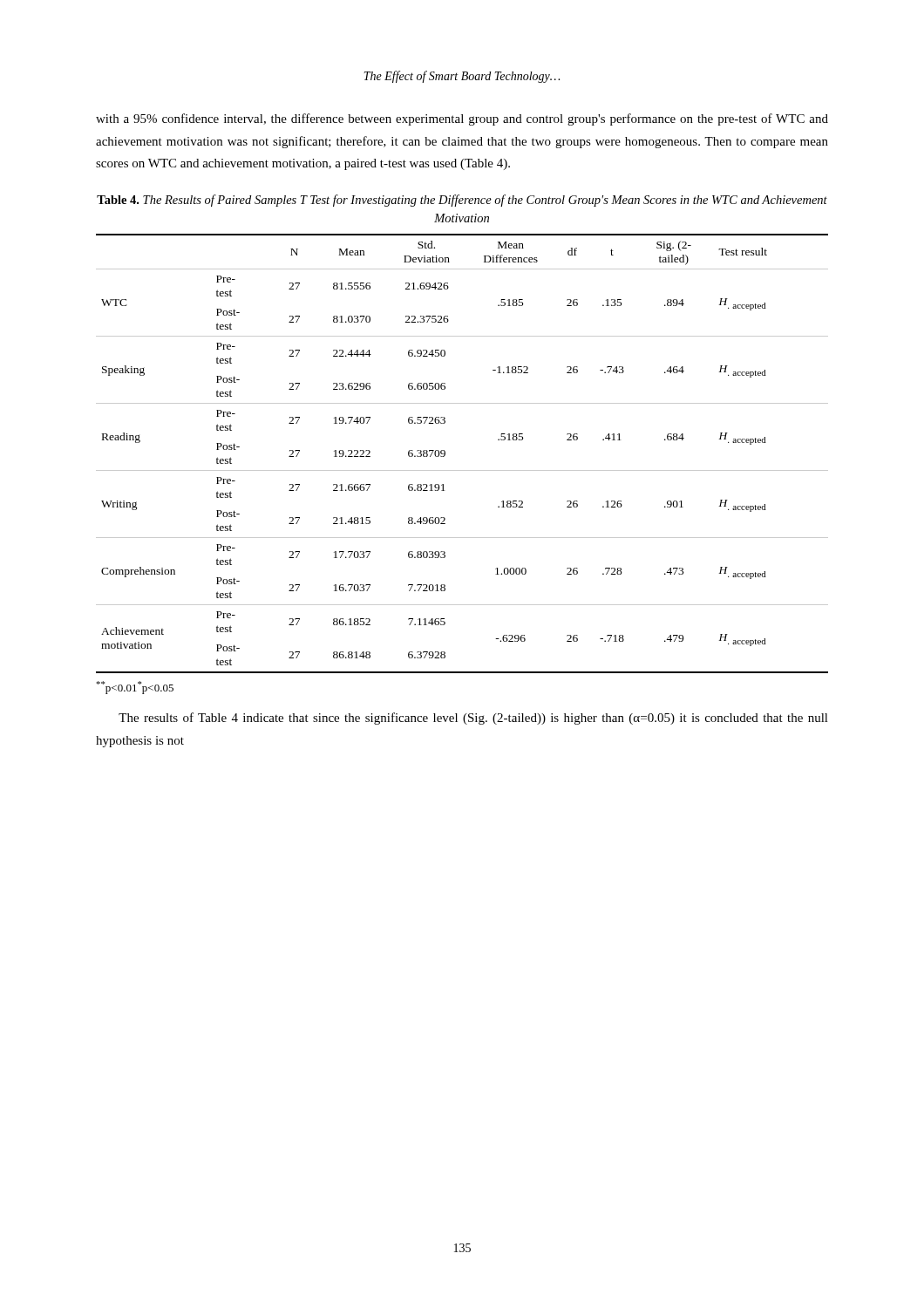Click the footnote
The image size is (924, 1308).
(x=135, y=686)
